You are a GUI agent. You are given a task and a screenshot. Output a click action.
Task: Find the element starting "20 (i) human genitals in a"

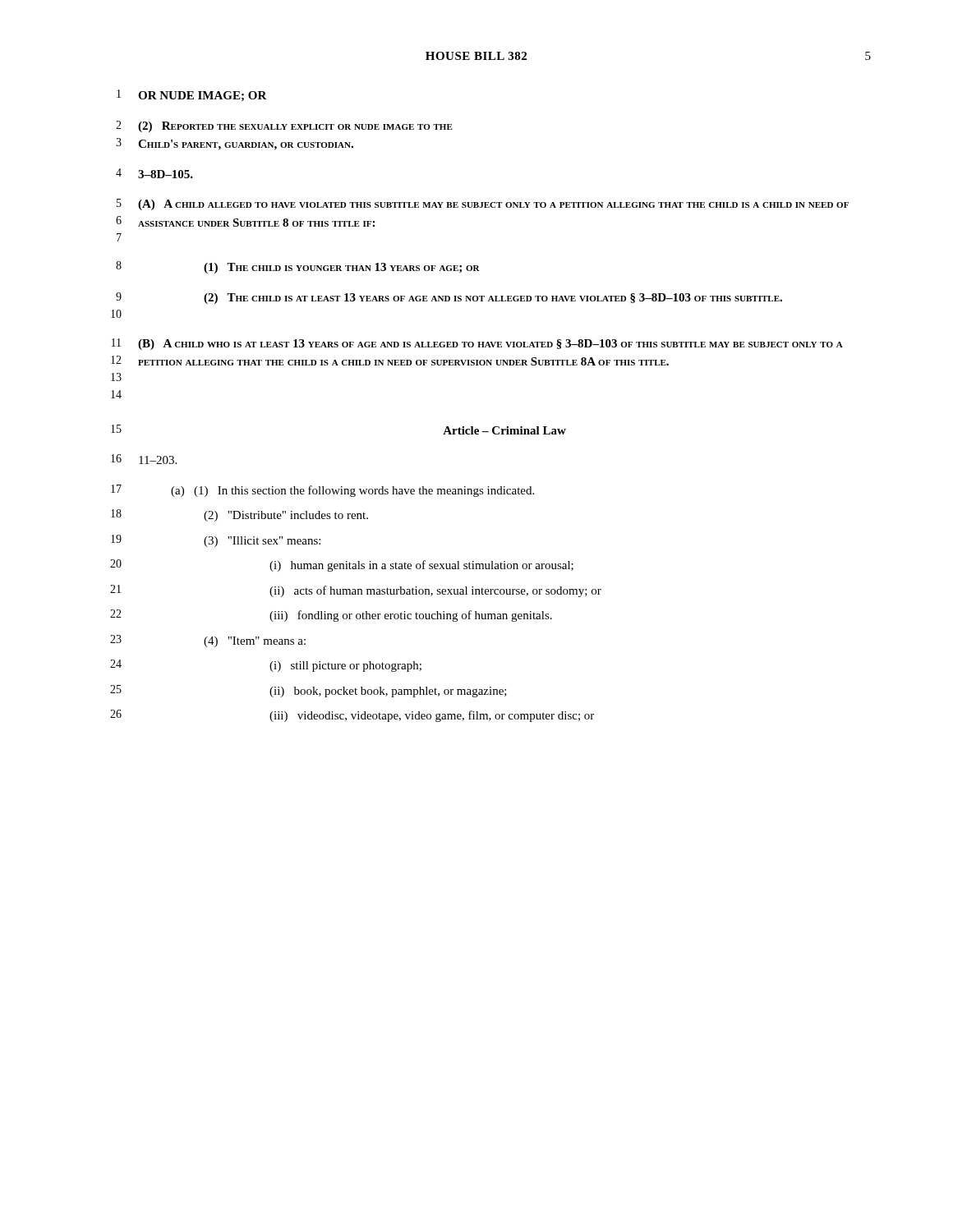[x=476, y=565]
